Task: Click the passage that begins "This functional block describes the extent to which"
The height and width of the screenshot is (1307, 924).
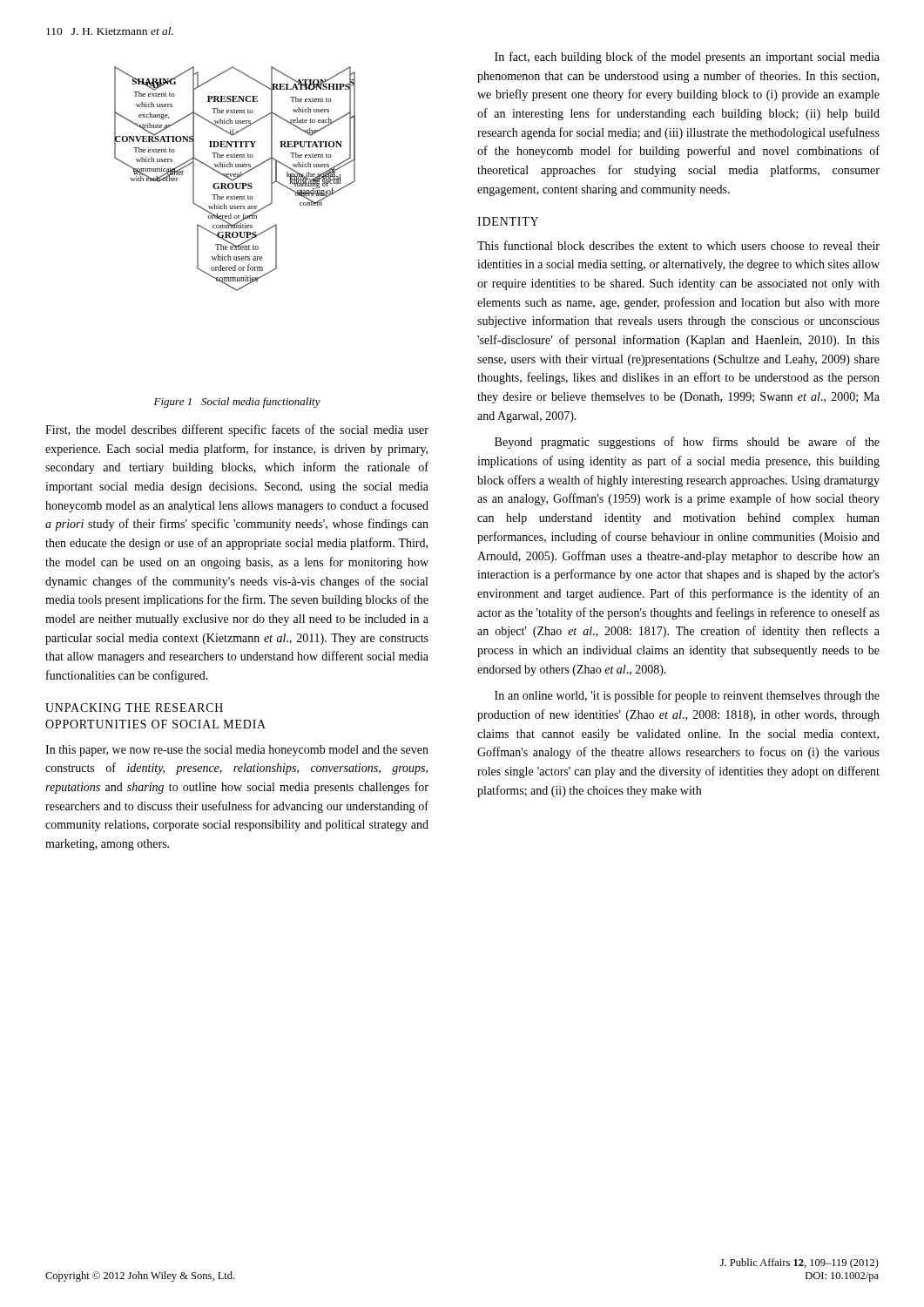Action: [x=678, y=518]
